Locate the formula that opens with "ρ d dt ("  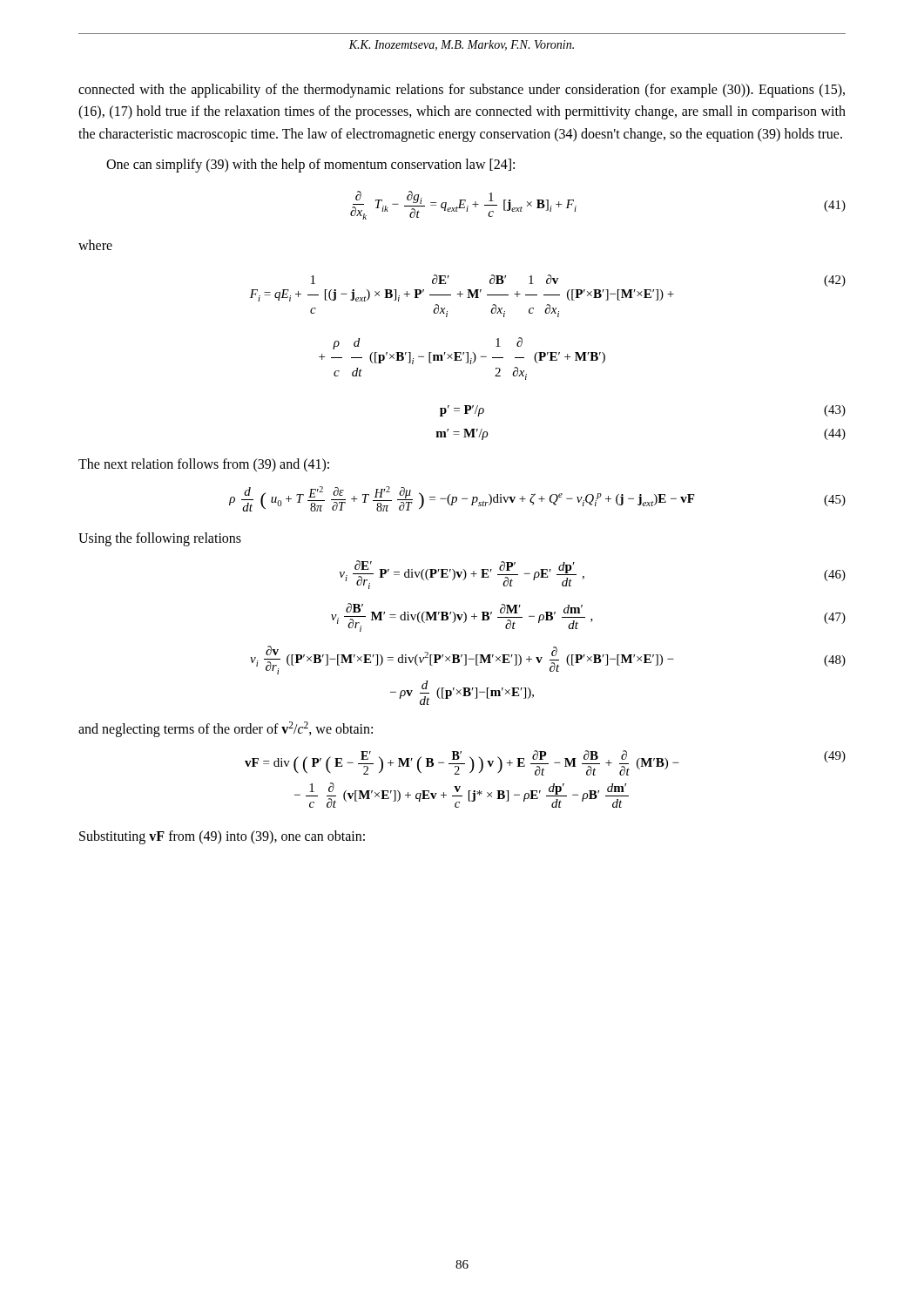pyautogui.click(x=537, y=500)
